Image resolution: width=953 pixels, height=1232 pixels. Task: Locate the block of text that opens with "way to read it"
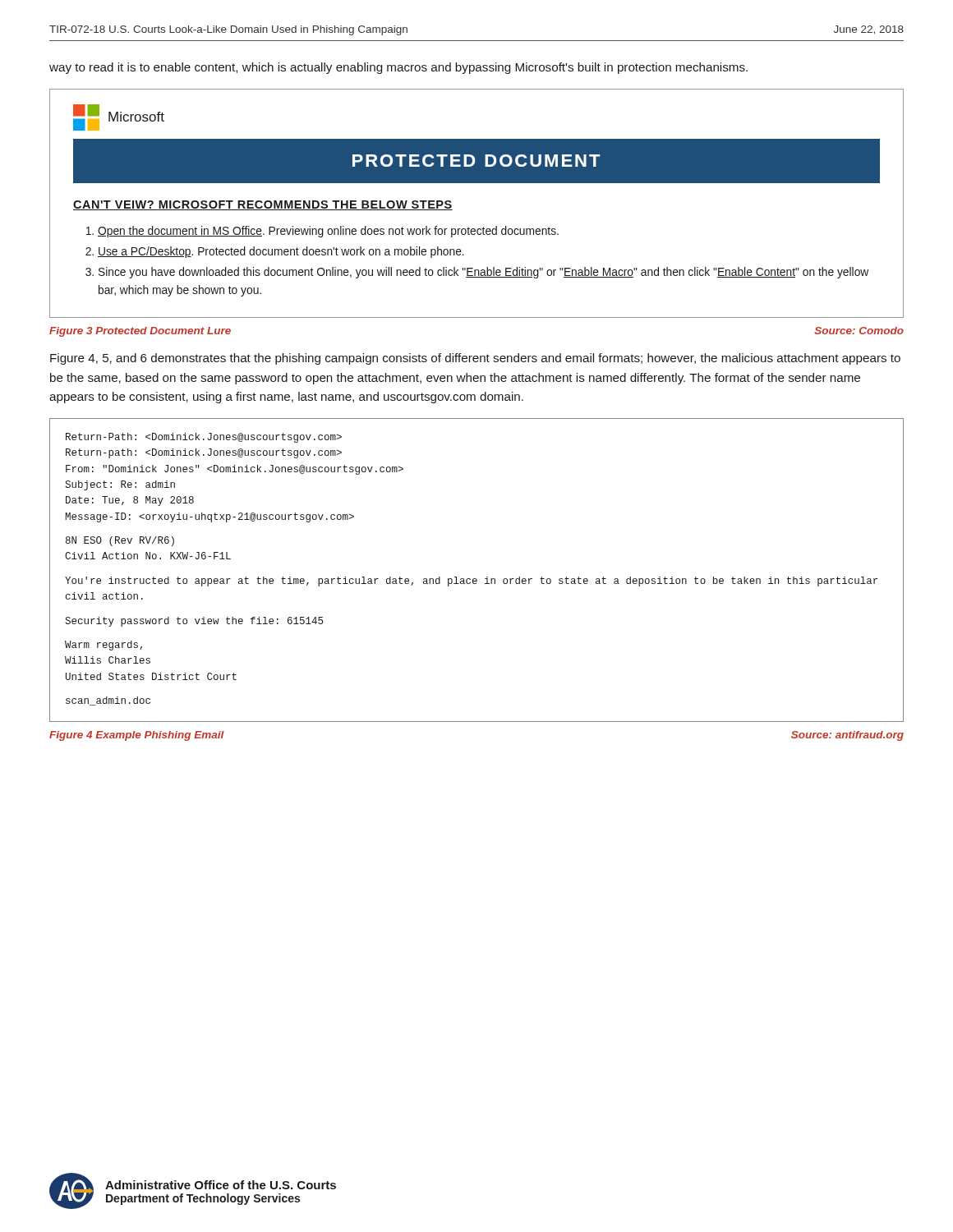click(x=399, y=67)
